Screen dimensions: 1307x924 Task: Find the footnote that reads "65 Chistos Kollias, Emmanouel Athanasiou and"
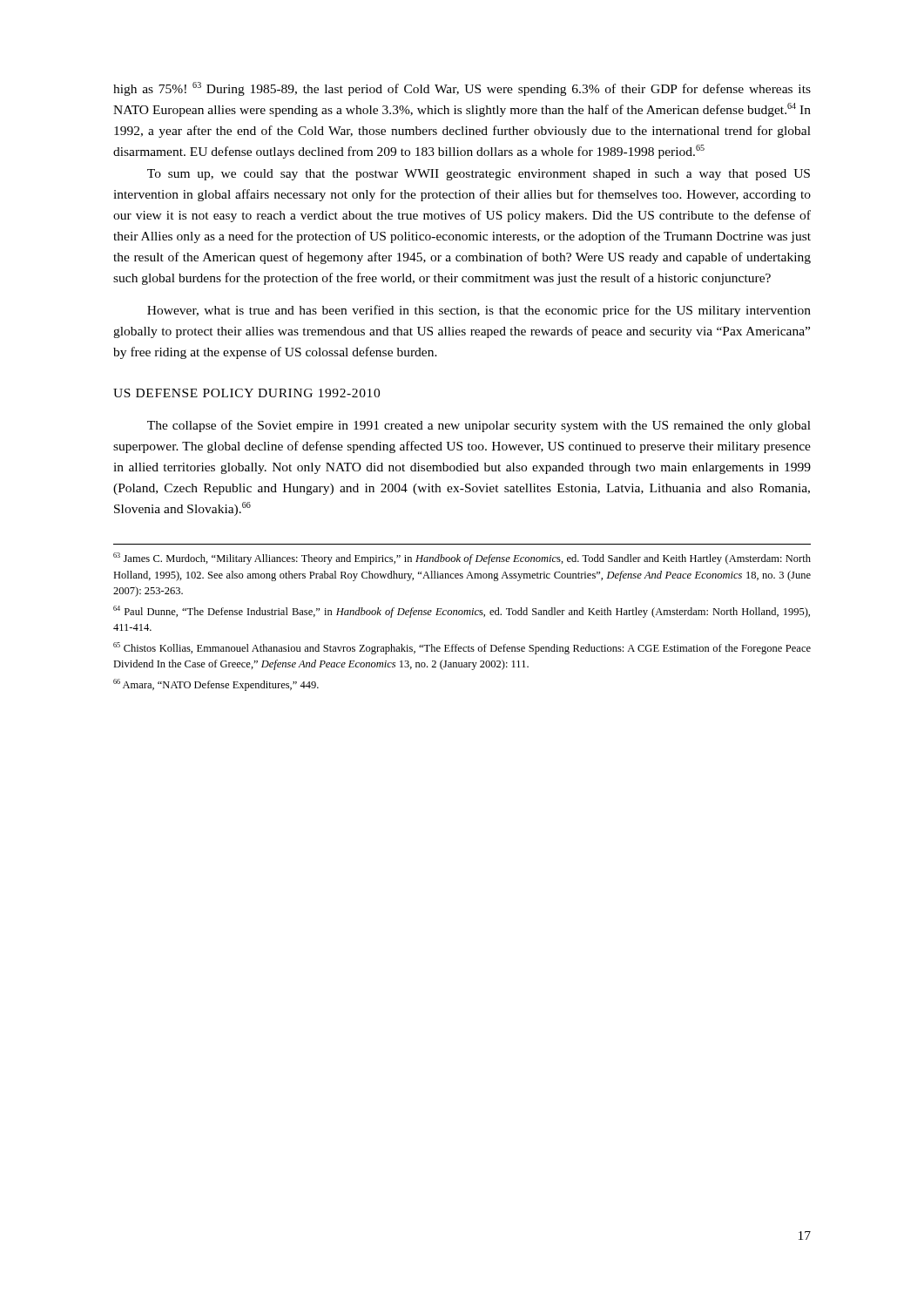pyautogui.click(x=462, y=655)
